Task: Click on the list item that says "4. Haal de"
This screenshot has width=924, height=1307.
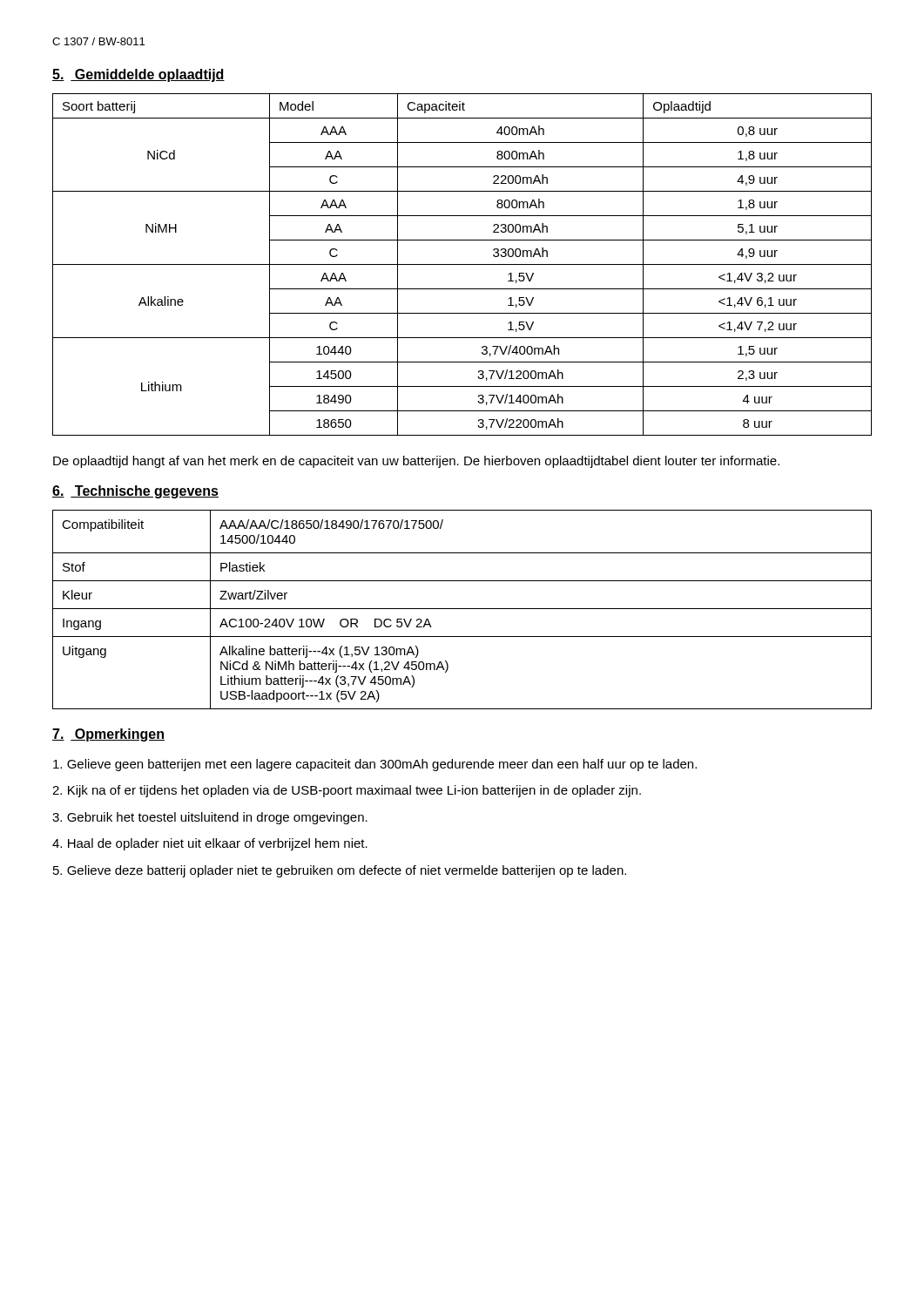Action: tap(210, 843)
